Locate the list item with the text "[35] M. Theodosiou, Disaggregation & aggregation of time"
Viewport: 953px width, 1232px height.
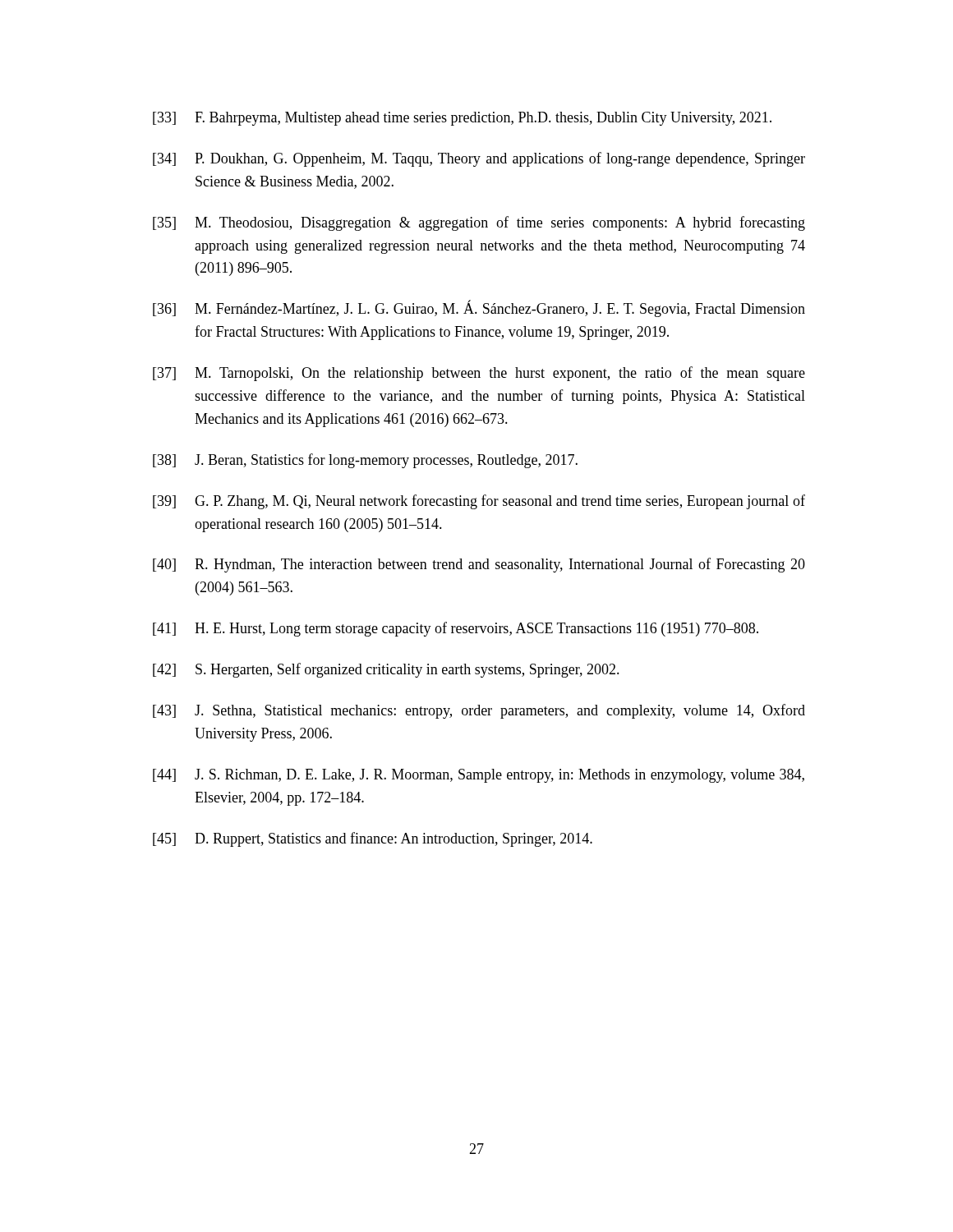point(479,246)
